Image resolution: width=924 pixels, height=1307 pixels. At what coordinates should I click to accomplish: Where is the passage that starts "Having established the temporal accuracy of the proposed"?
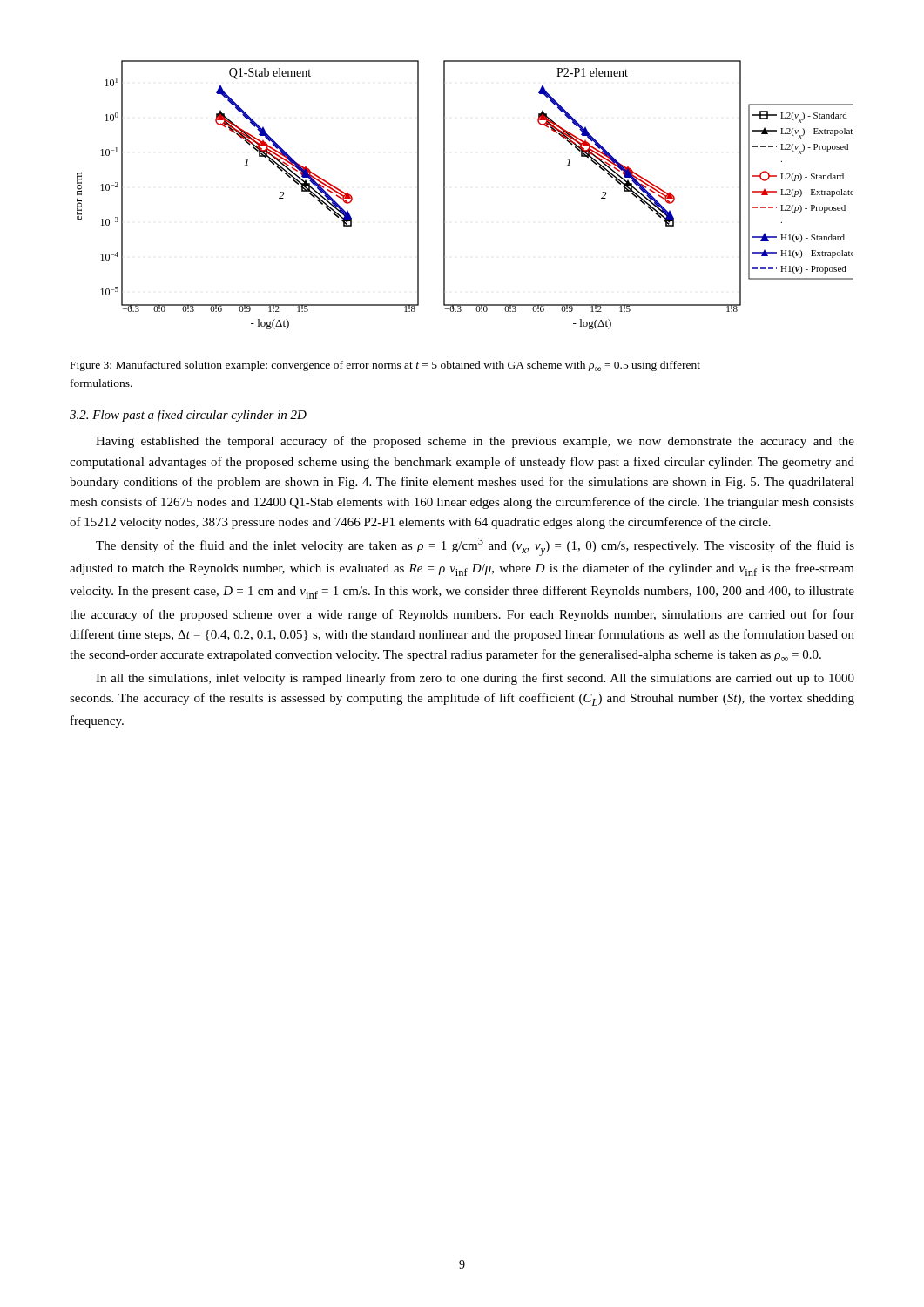[x=462, y=482]
